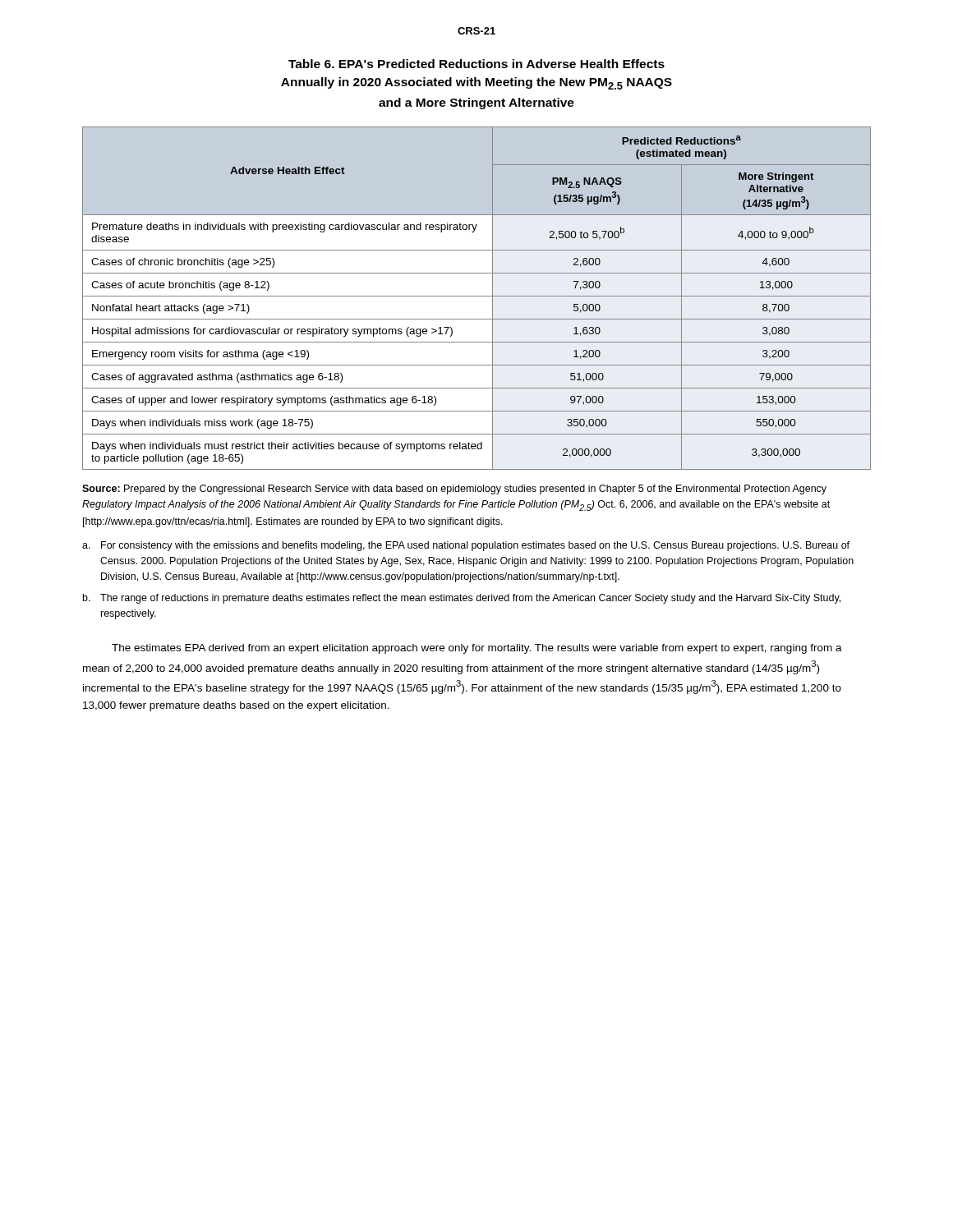Find the block on this page that starts "The estimates EPA"
The width and height of the screenshot is (953, 1232).
(x=462, y=676)
